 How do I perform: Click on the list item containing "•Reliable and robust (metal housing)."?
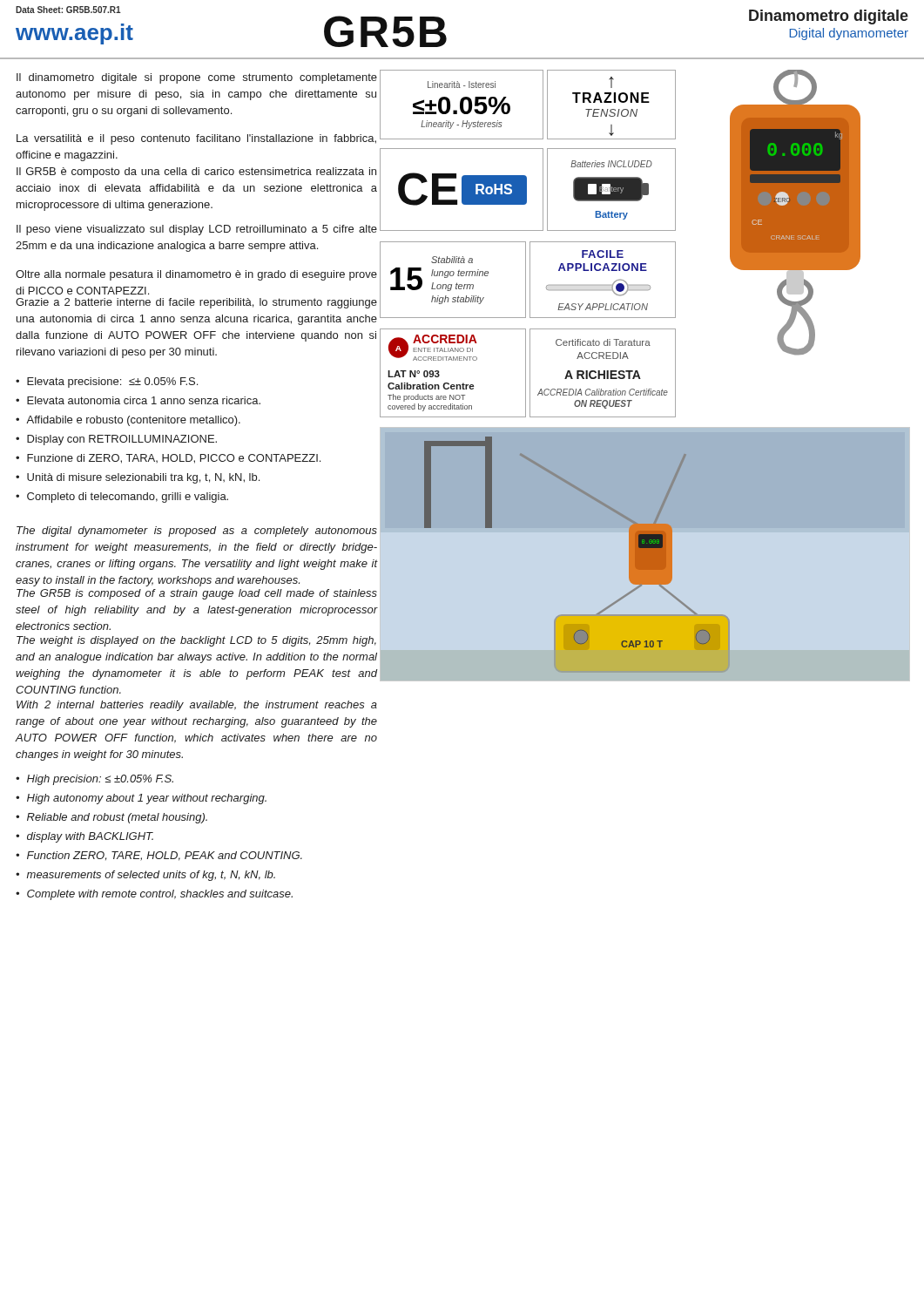tap(112, 817)
